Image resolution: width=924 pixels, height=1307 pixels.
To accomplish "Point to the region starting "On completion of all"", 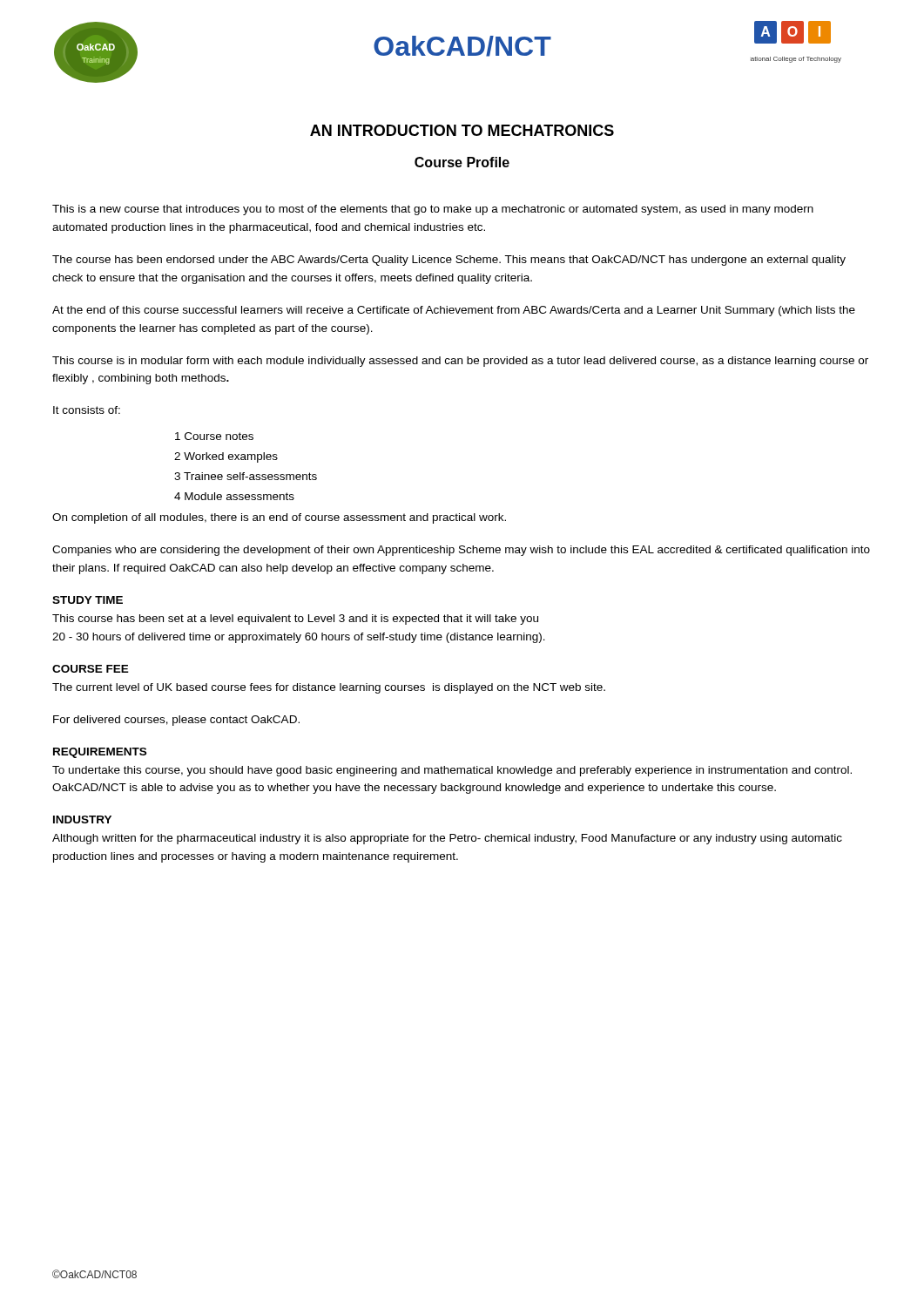I will pyautogui.click(x=280, y=517).
